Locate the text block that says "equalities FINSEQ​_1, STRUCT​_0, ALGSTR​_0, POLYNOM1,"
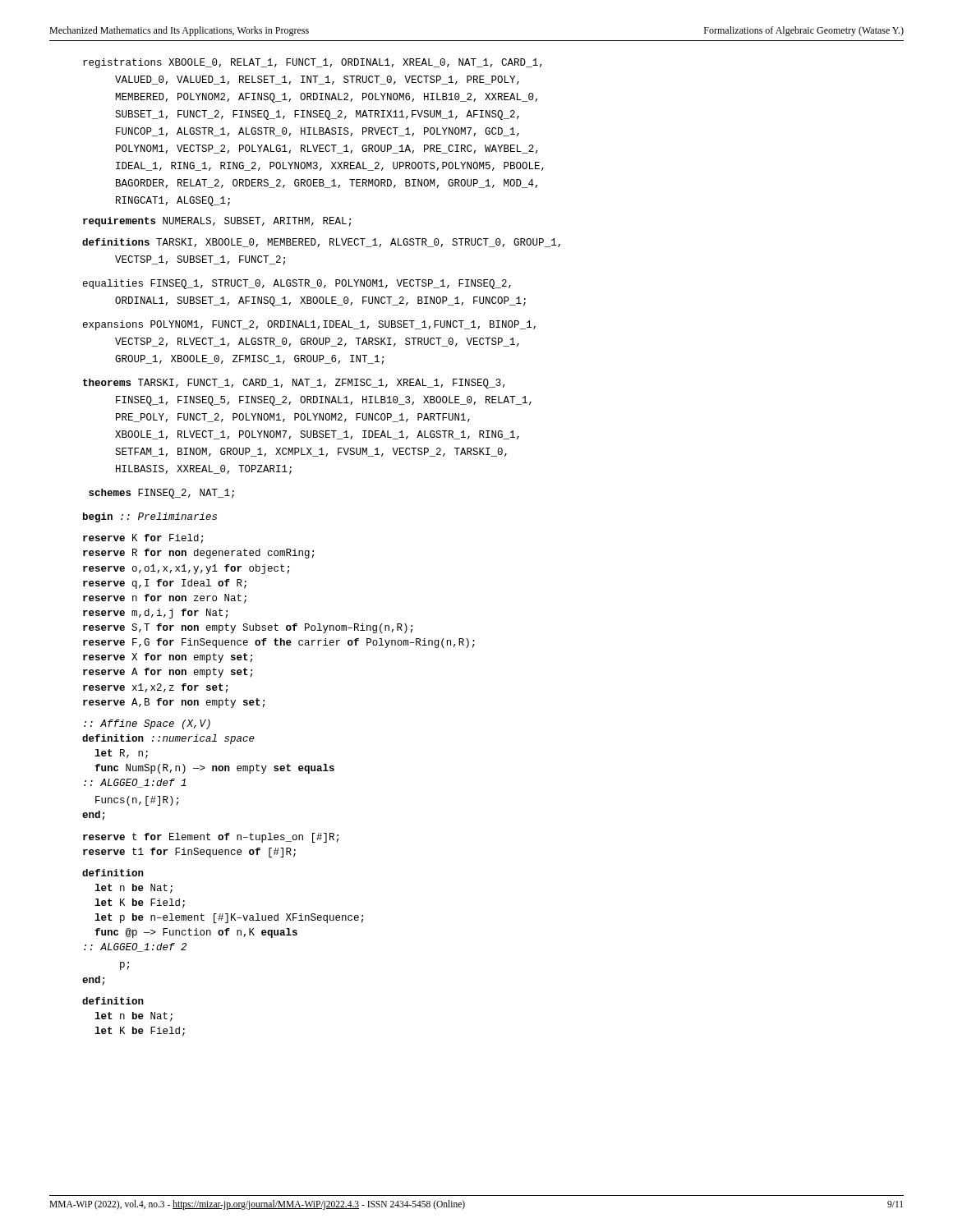953x1232 pixels. (x=493, y=295)
